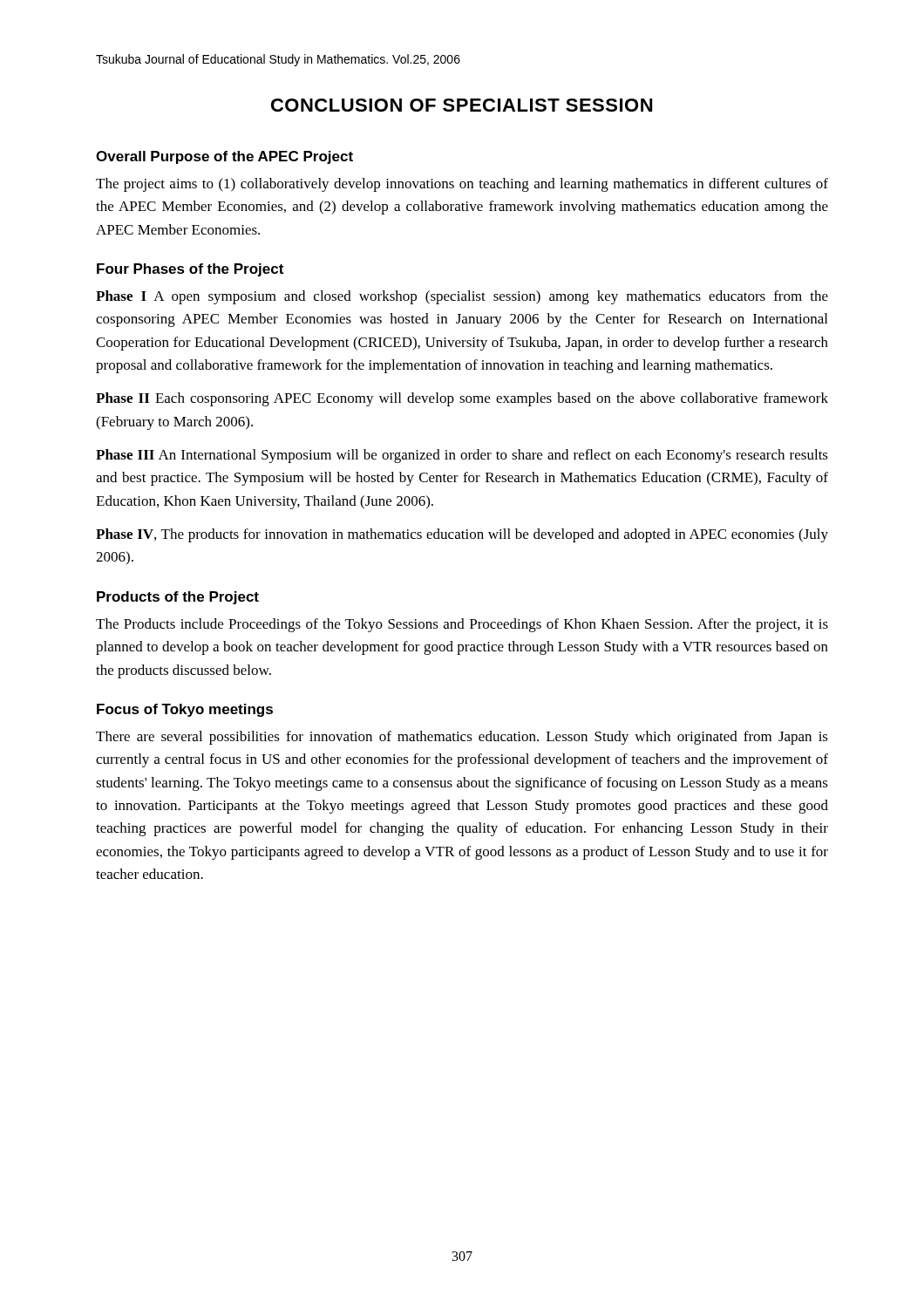Where is the section header that starts "Products of the"?

pyautogui.click(x=177, y=597)
